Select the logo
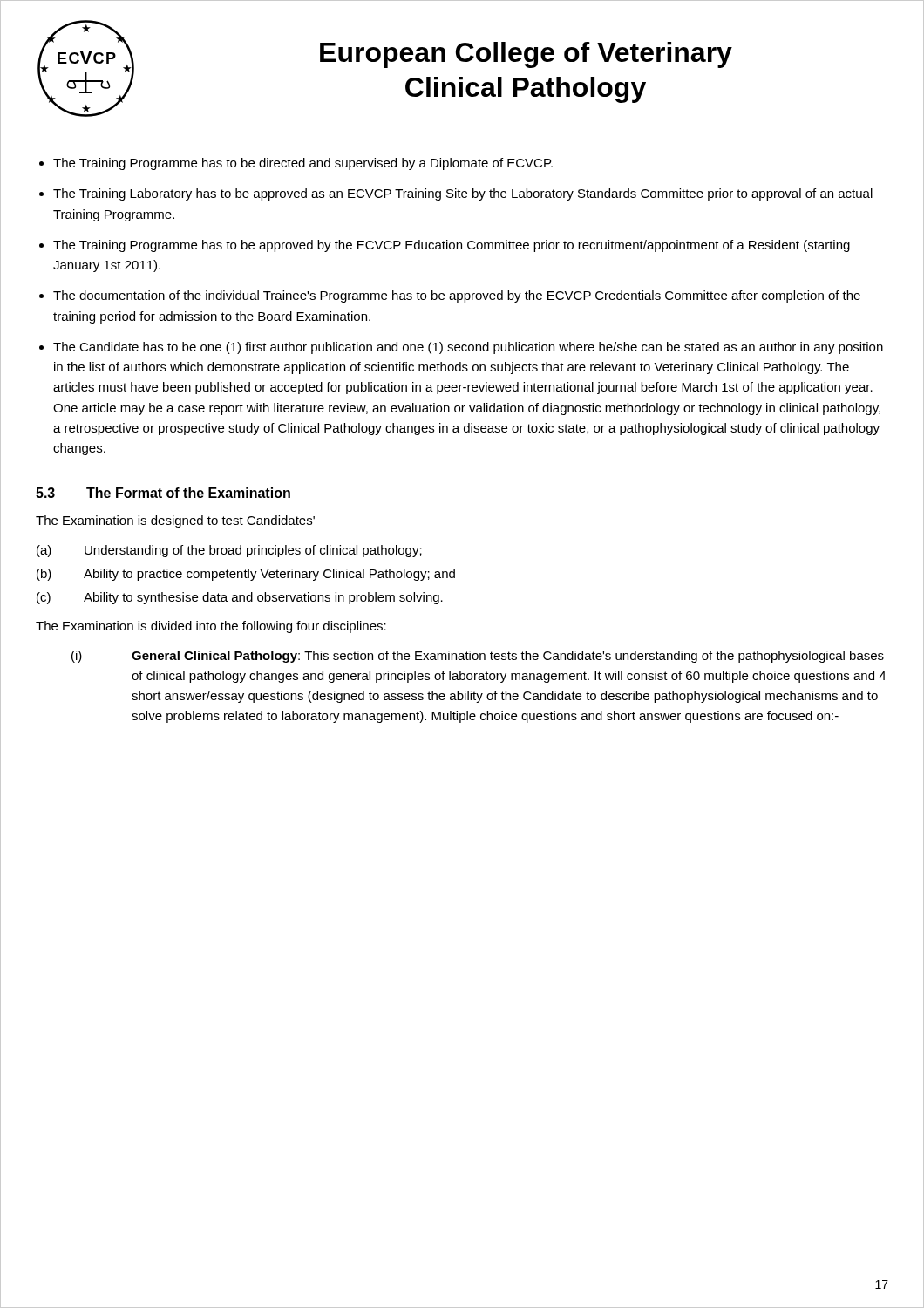Screen dimensions: 1308x924 [462, 73]
